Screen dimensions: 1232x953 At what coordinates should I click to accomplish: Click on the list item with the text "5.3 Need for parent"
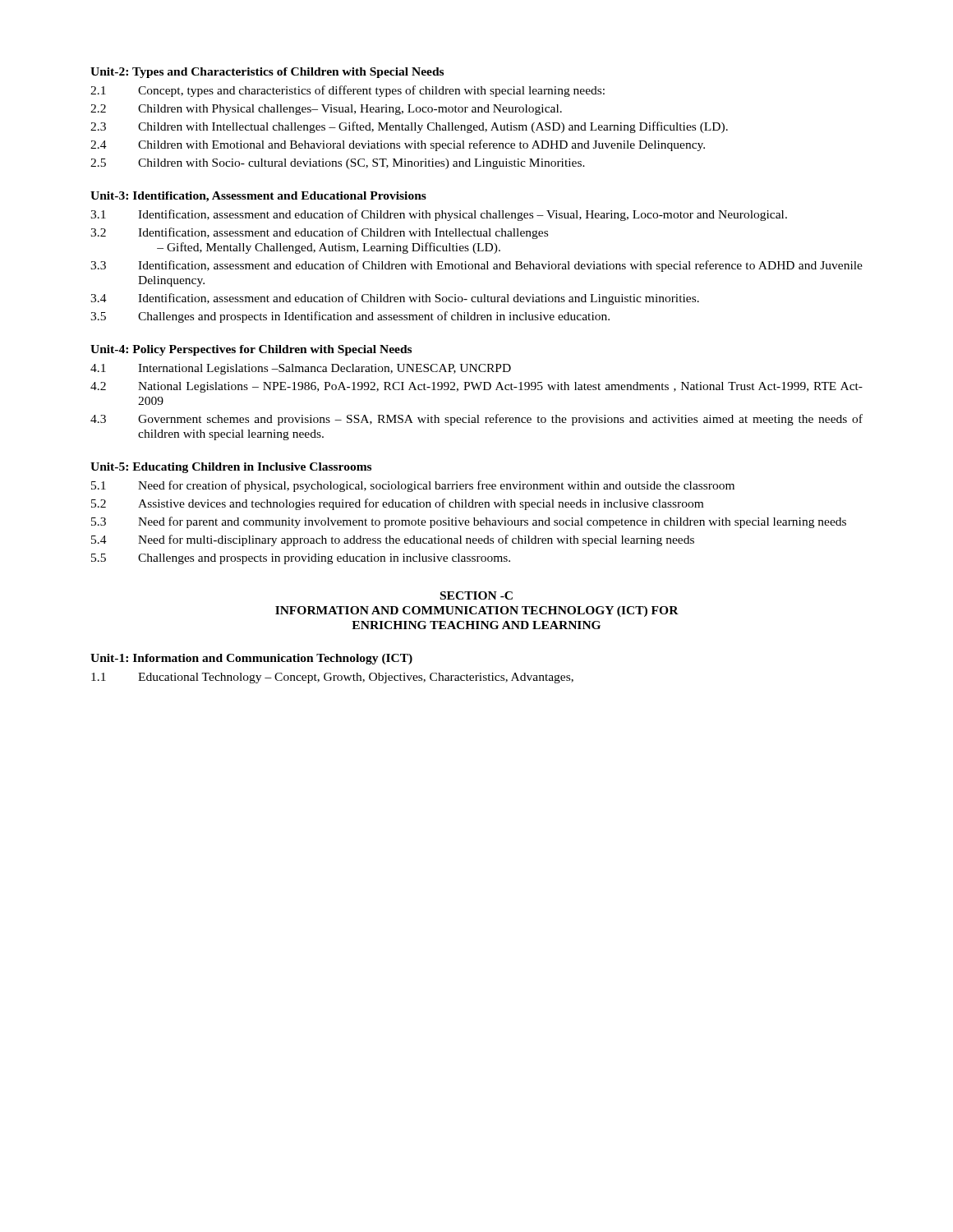(x=476, y=522)
